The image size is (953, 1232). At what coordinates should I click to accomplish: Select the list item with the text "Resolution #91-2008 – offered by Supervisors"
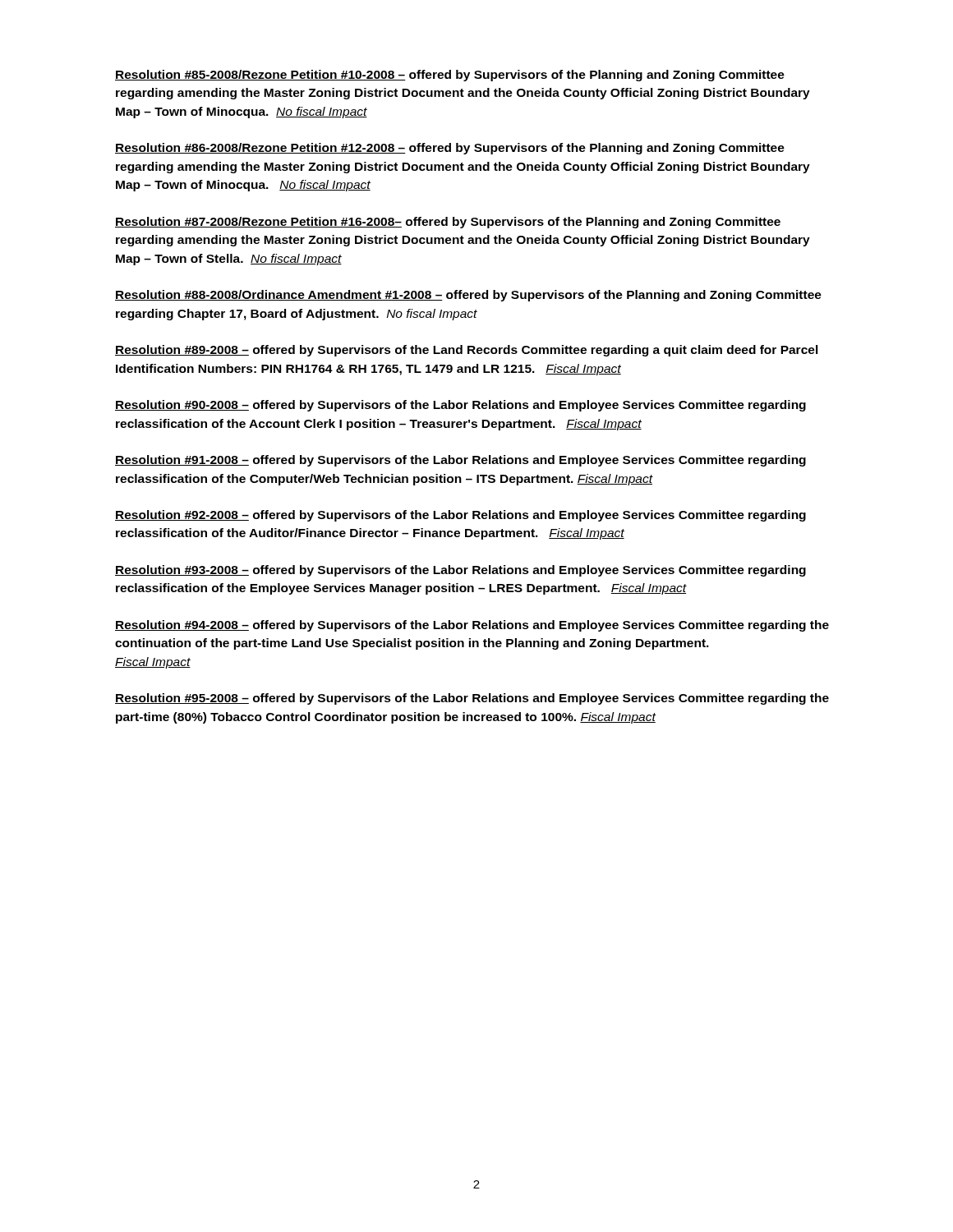[x=476, y=469]
